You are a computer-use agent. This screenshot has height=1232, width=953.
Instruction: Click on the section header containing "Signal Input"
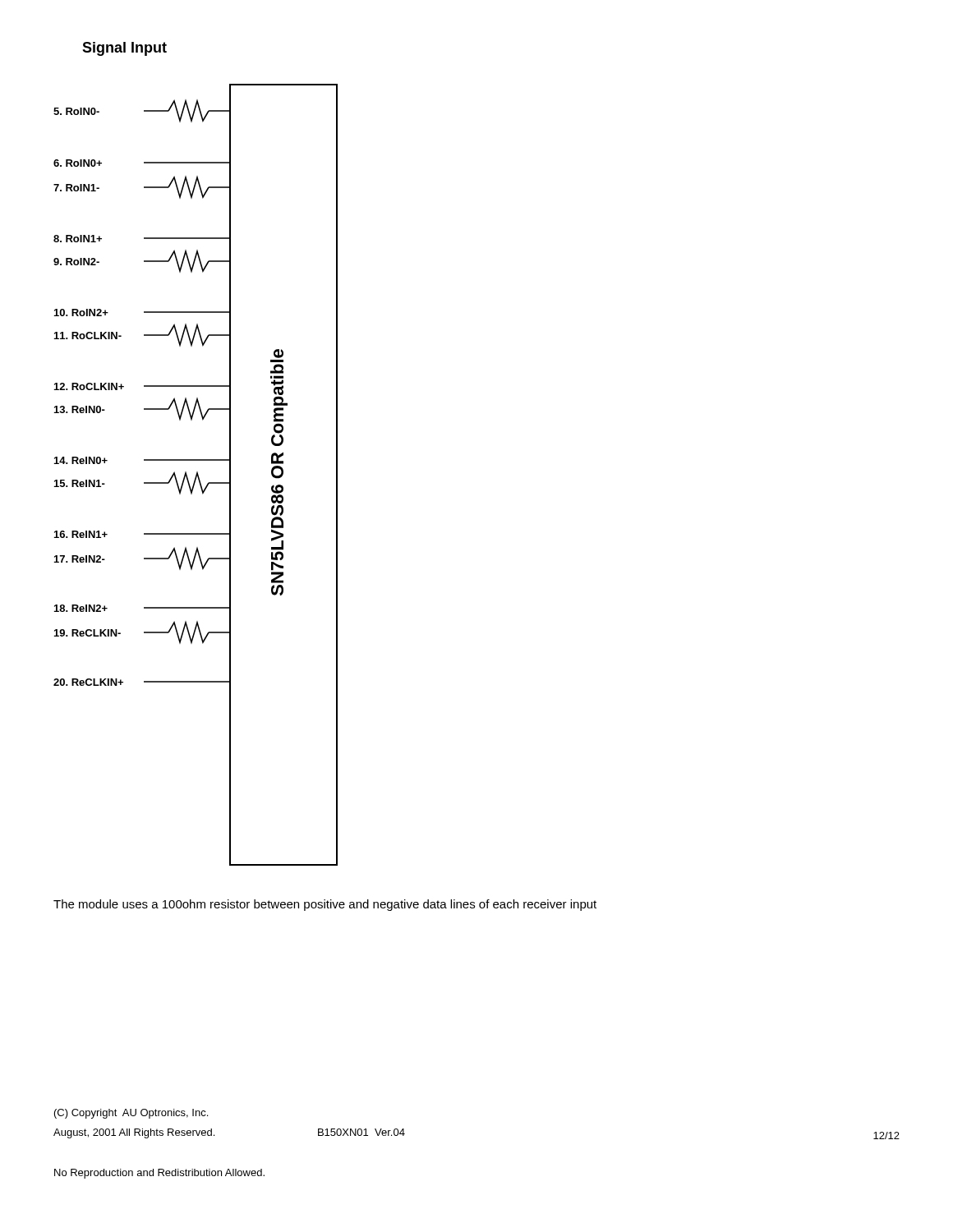point(124,48)
